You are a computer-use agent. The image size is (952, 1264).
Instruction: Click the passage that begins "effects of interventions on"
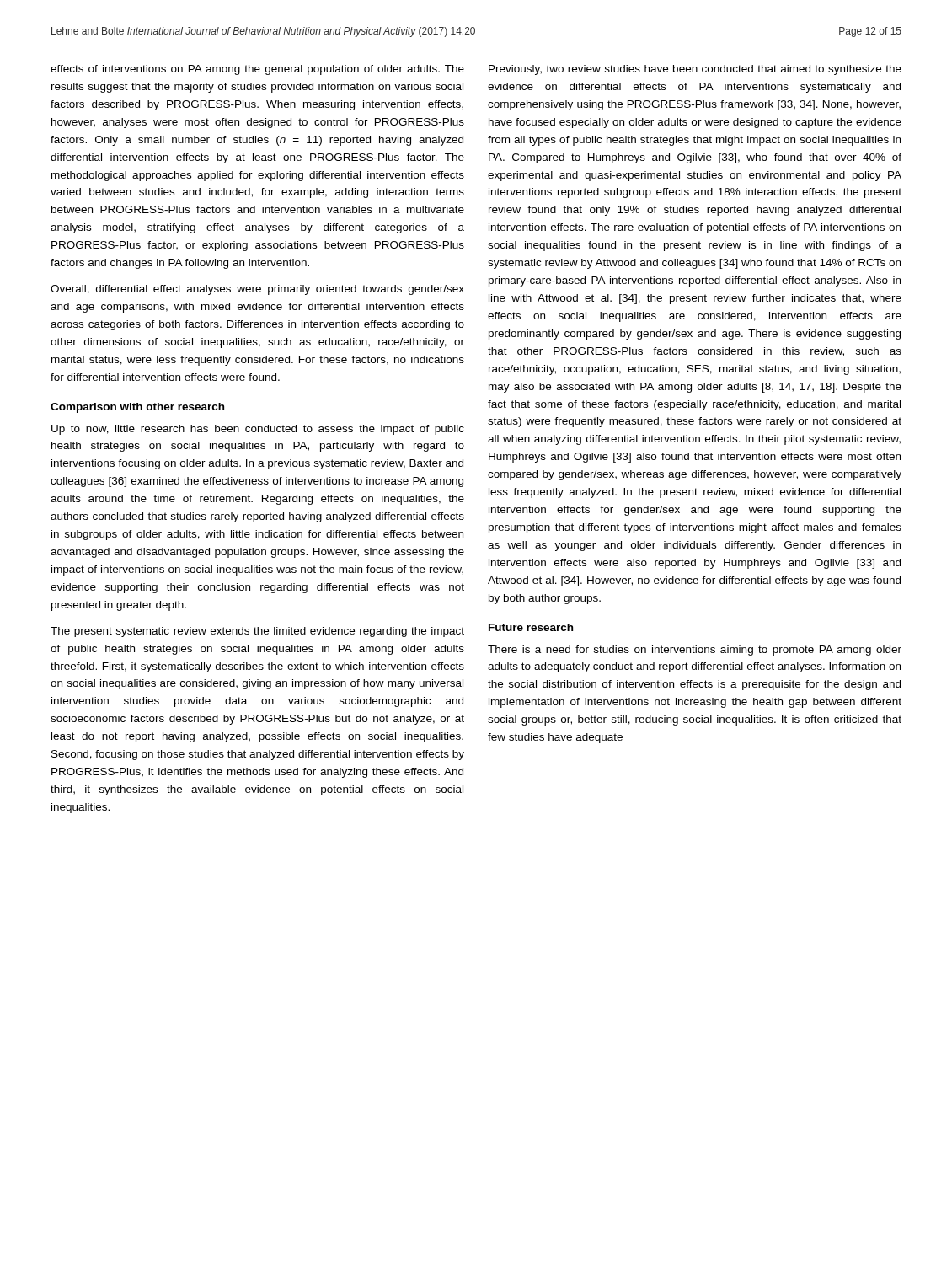click(x=257, y=166)
